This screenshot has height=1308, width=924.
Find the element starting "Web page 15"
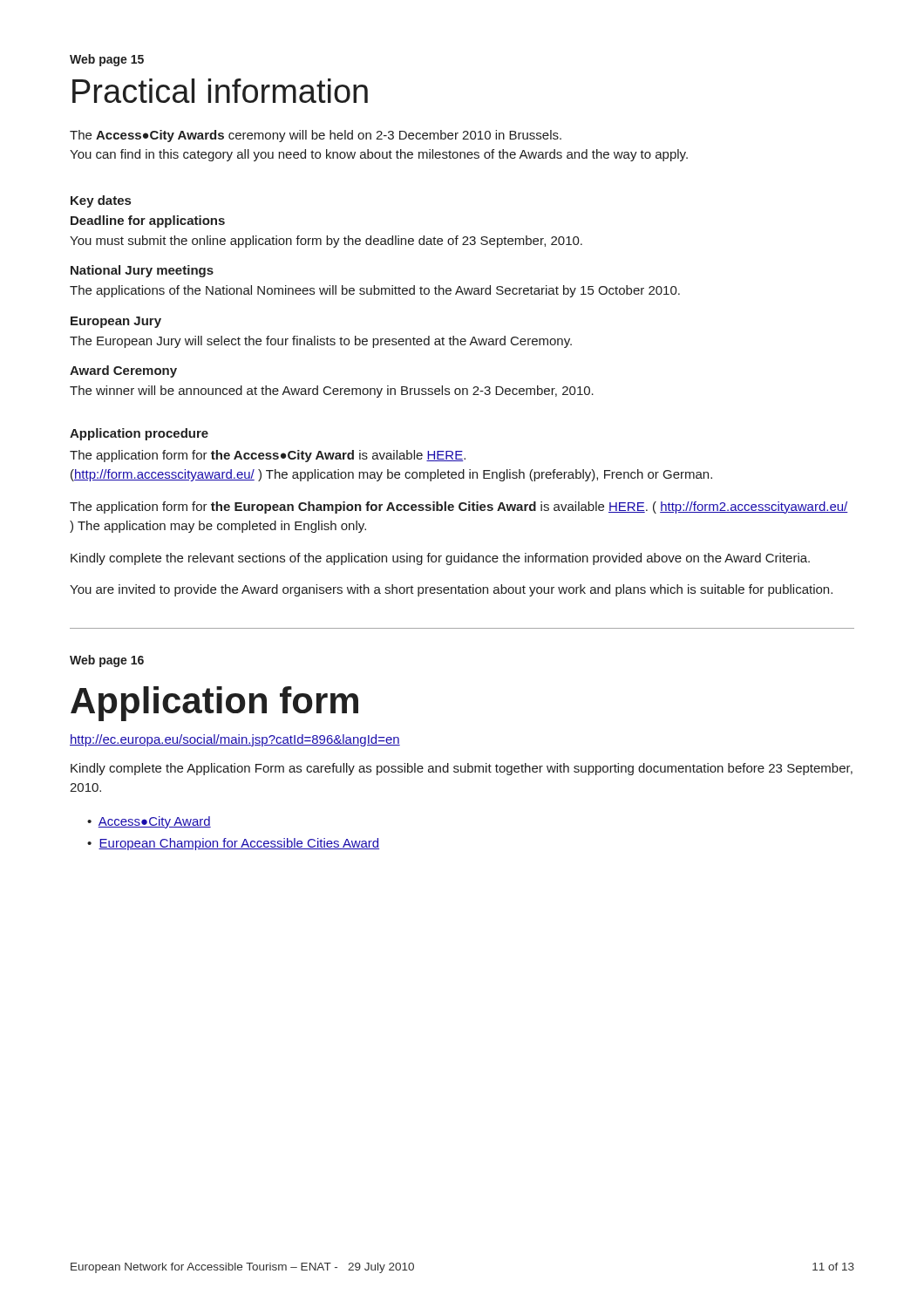coord(107,59)
